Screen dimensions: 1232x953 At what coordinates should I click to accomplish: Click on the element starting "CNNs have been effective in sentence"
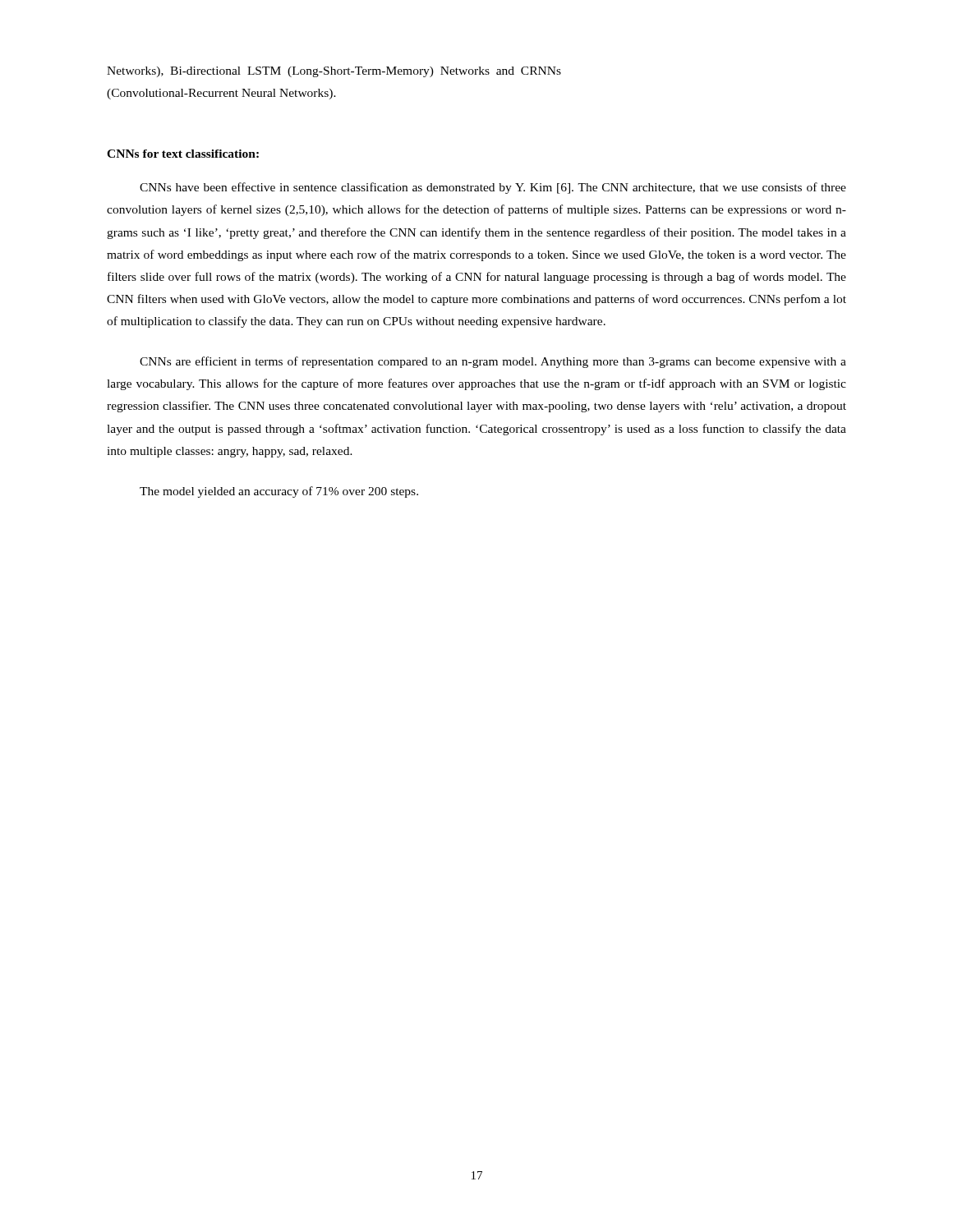click(476, 254)
